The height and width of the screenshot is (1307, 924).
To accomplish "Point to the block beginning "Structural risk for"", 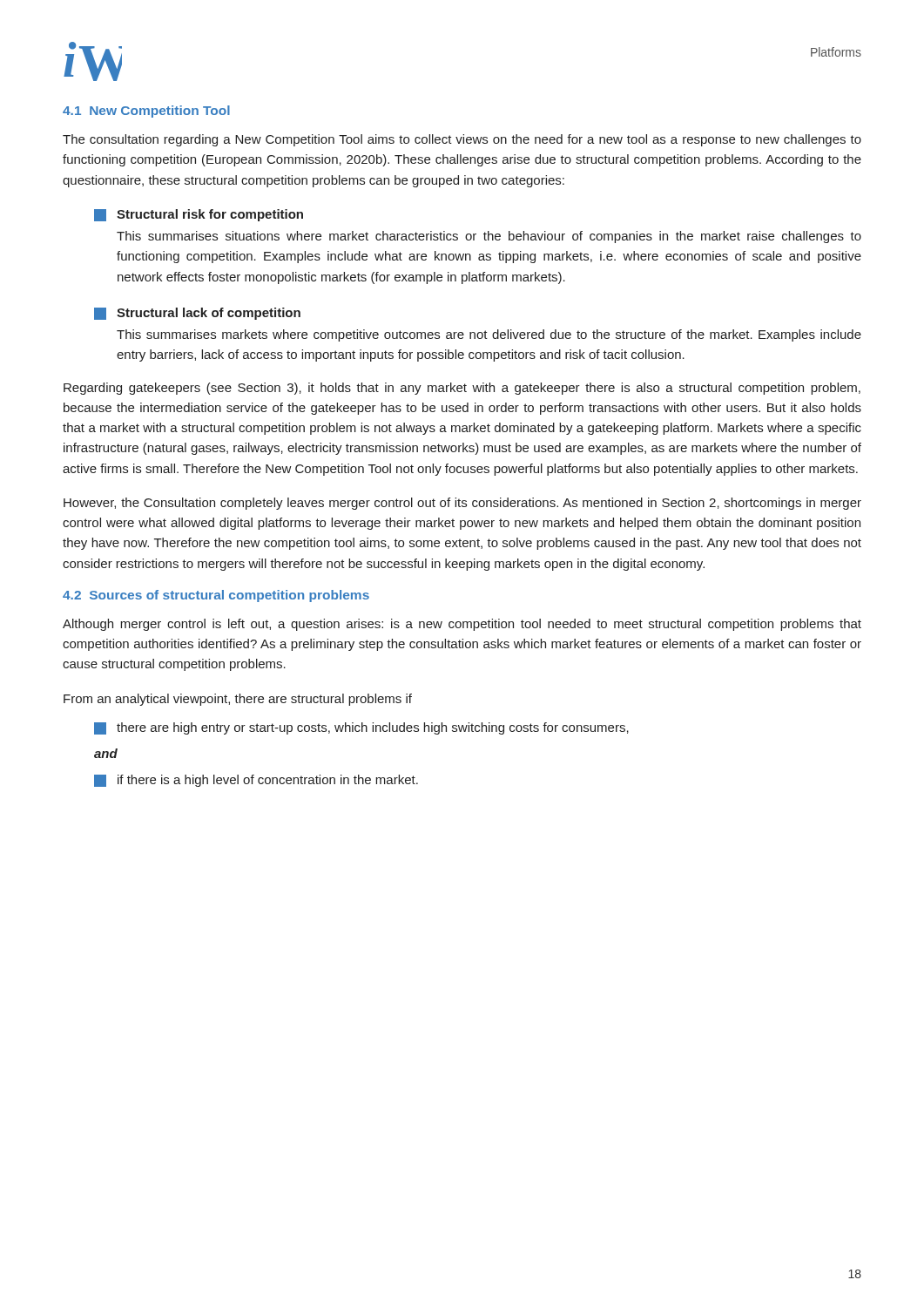I will click(x=478, y=245).
